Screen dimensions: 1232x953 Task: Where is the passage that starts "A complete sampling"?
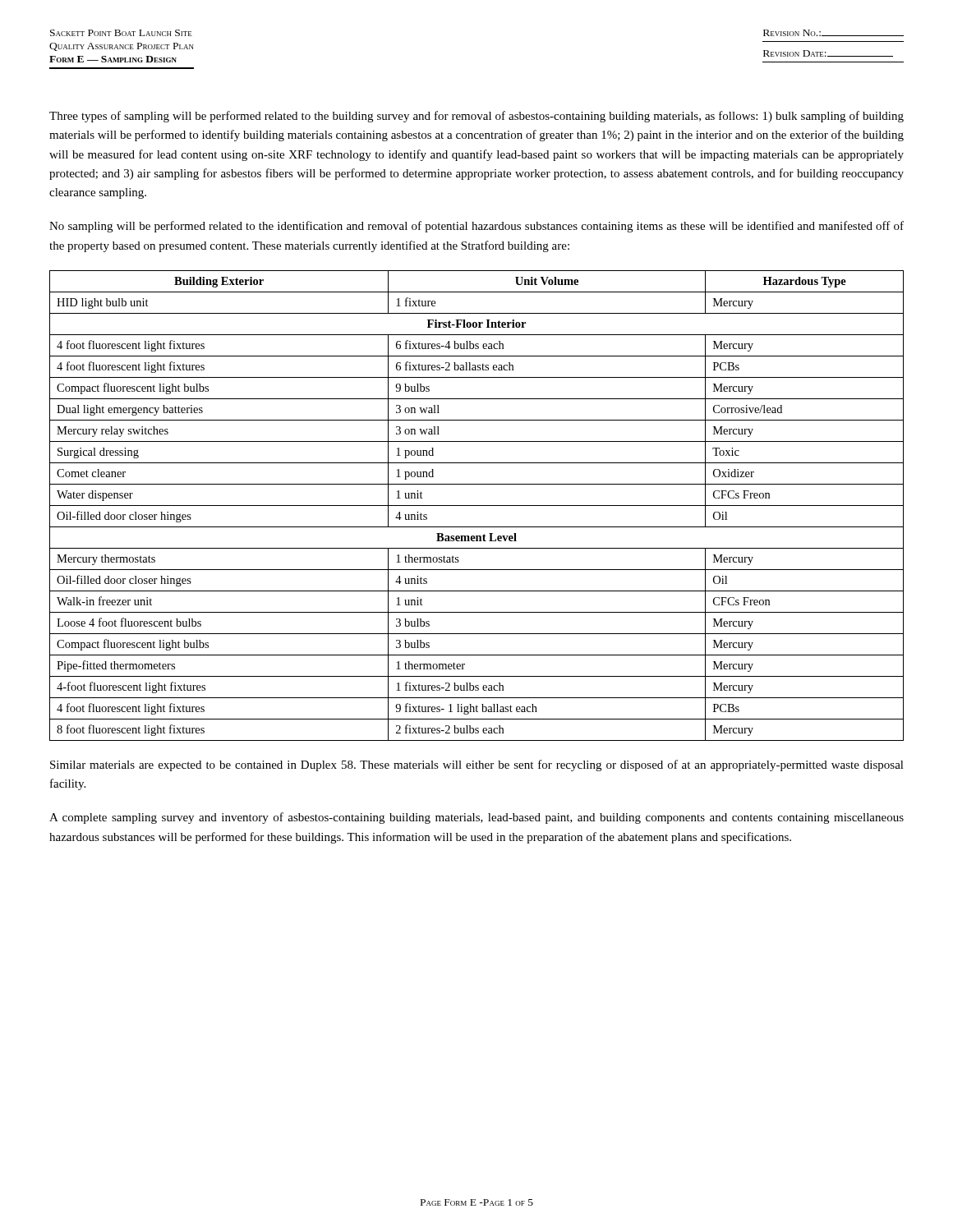click(x=476, y=827)
